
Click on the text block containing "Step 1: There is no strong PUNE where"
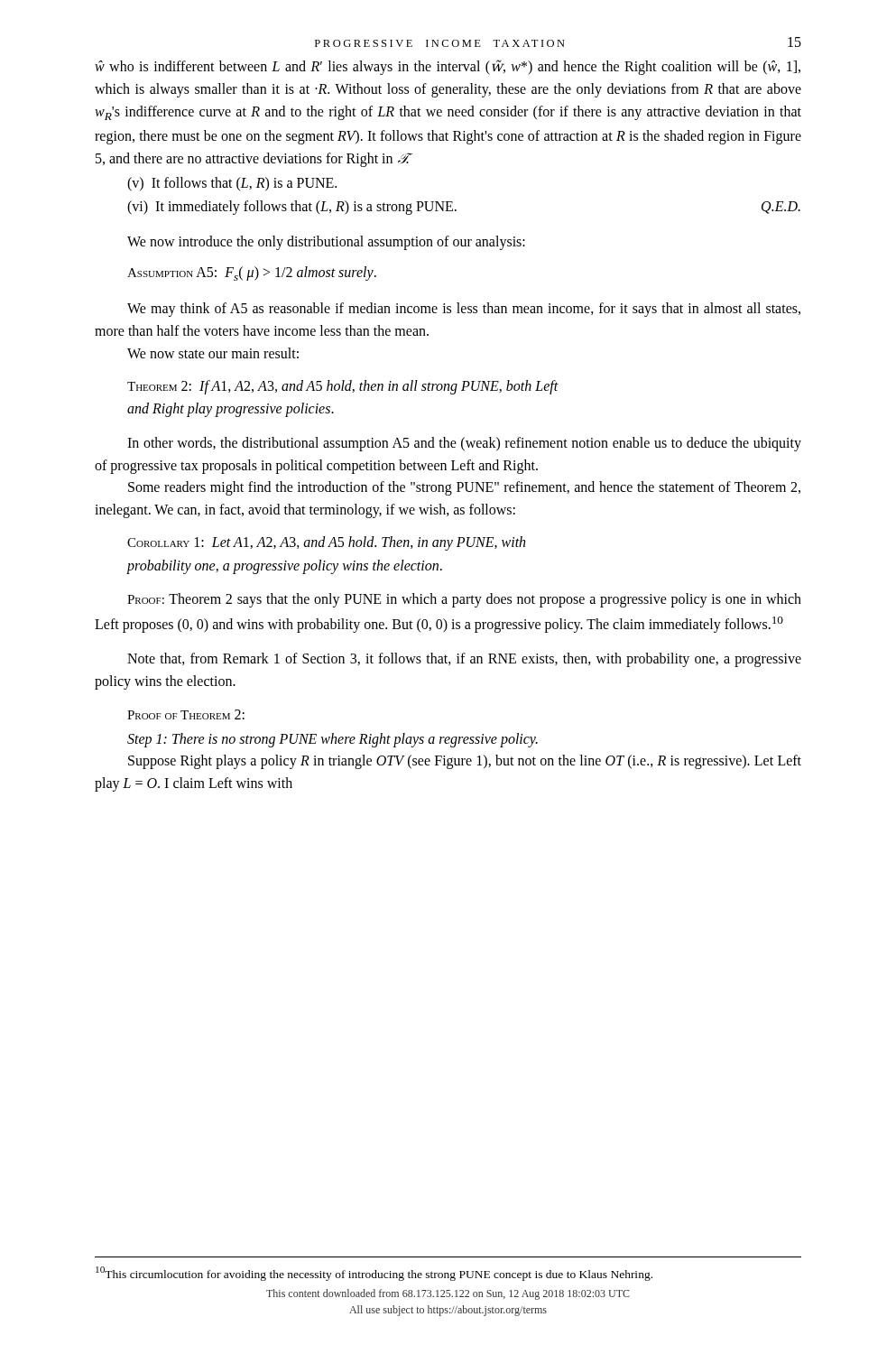(333, 738)
